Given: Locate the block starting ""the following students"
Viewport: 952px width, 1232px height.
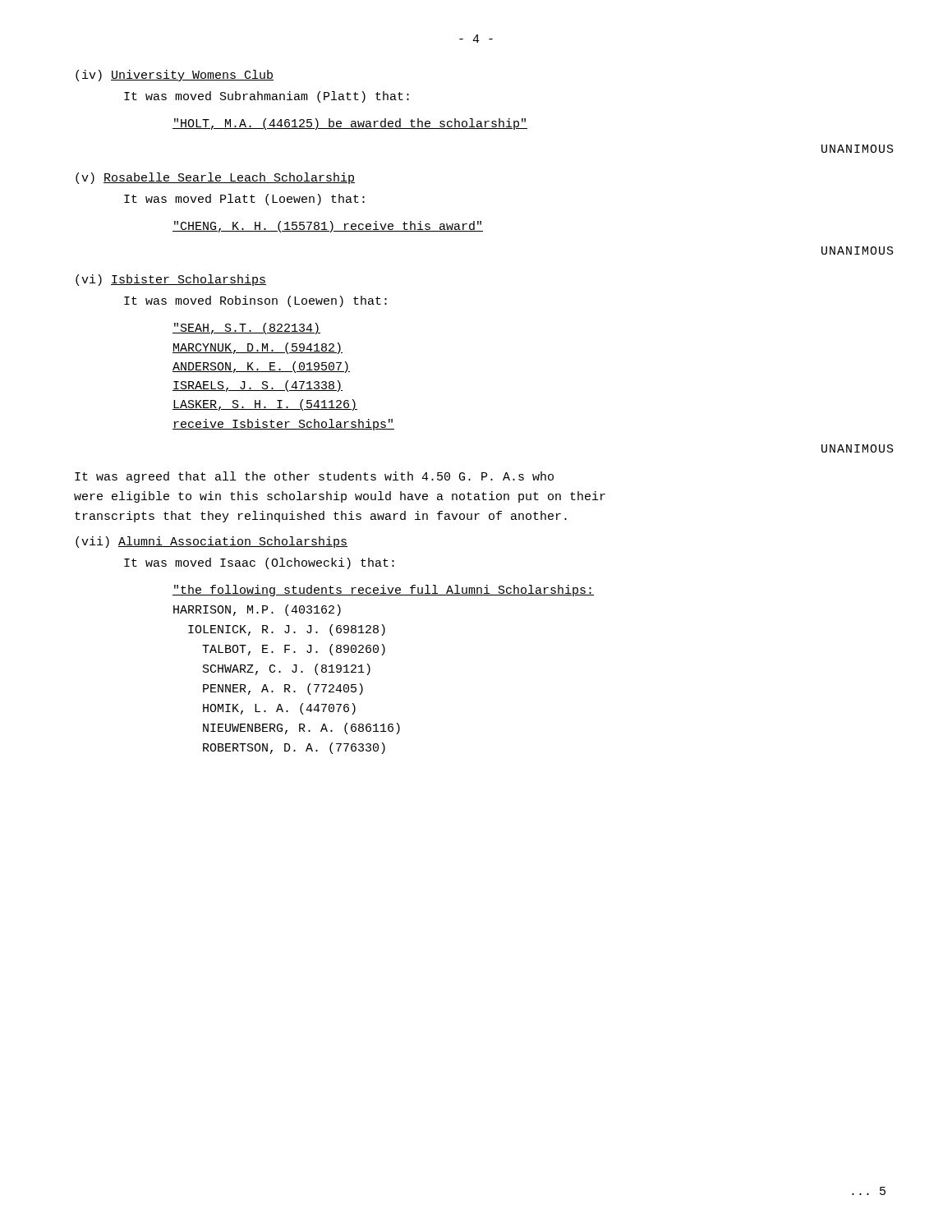Looking at the screenshot, I should [x=383, y=591].
